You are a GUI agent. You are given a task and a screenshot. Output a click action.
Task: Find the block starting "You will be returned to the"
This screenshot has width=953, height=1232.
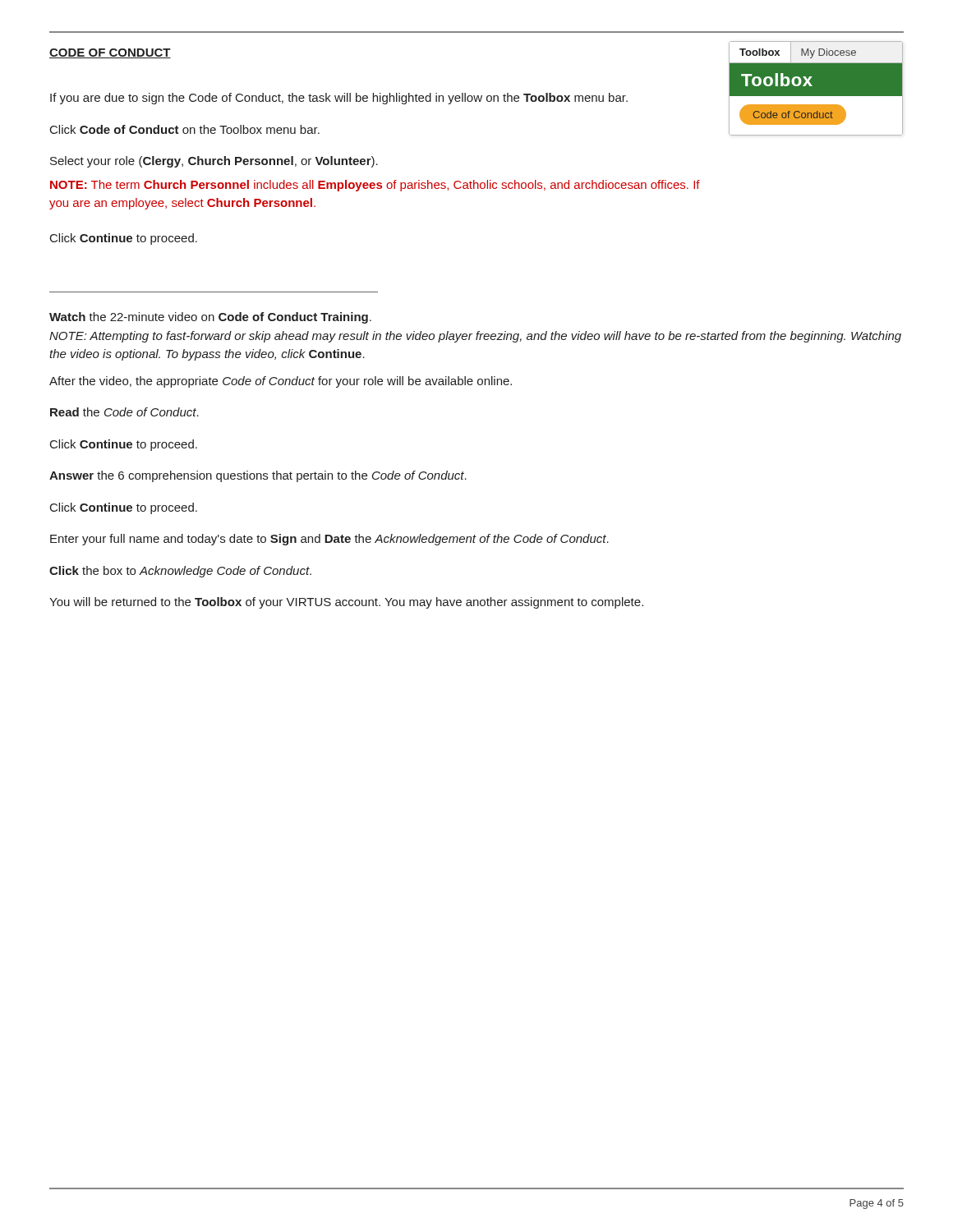[x=347, y=602]
